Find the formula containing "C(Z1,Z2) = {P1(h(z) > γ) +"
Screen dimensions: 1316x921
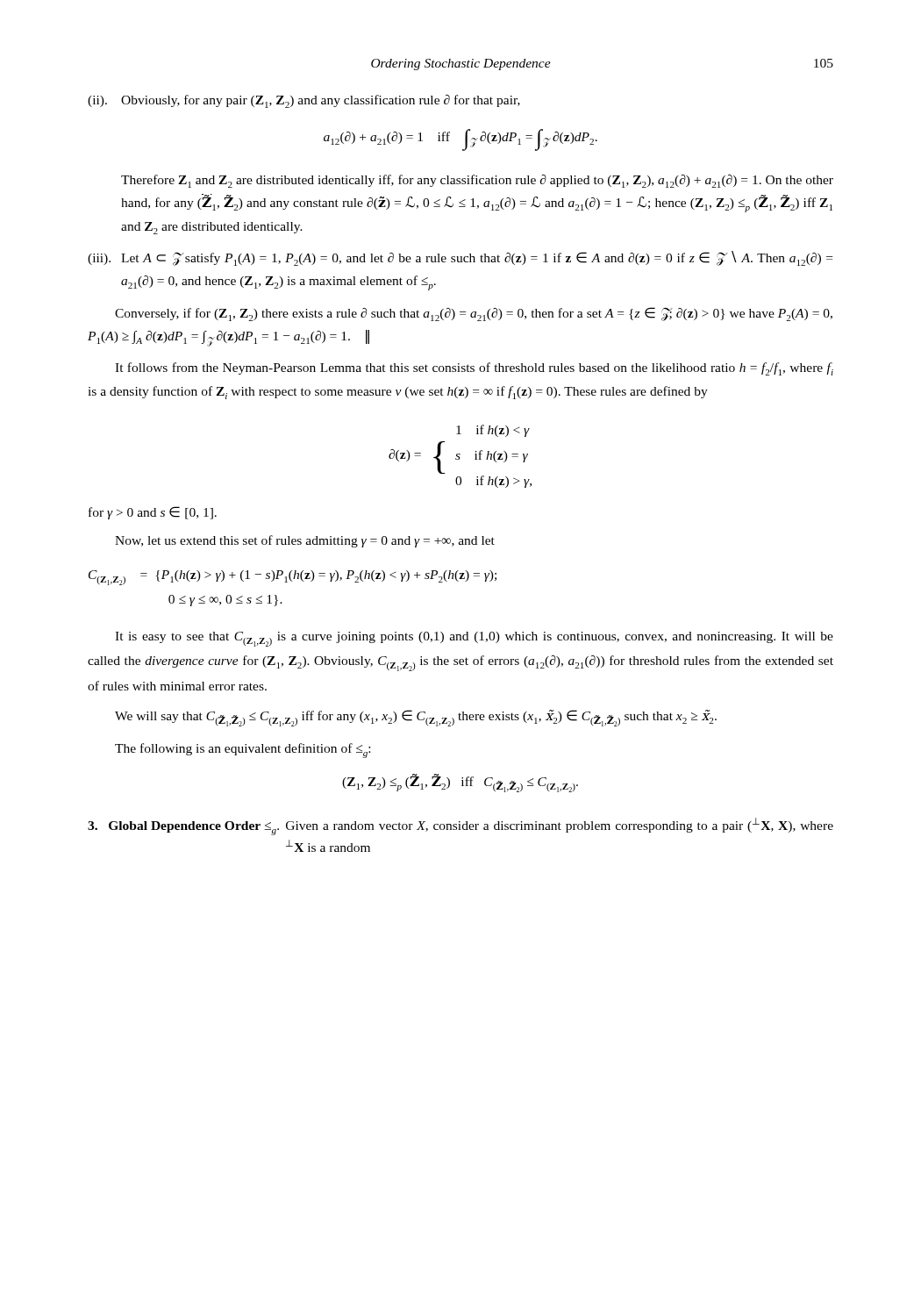point(293,587)
